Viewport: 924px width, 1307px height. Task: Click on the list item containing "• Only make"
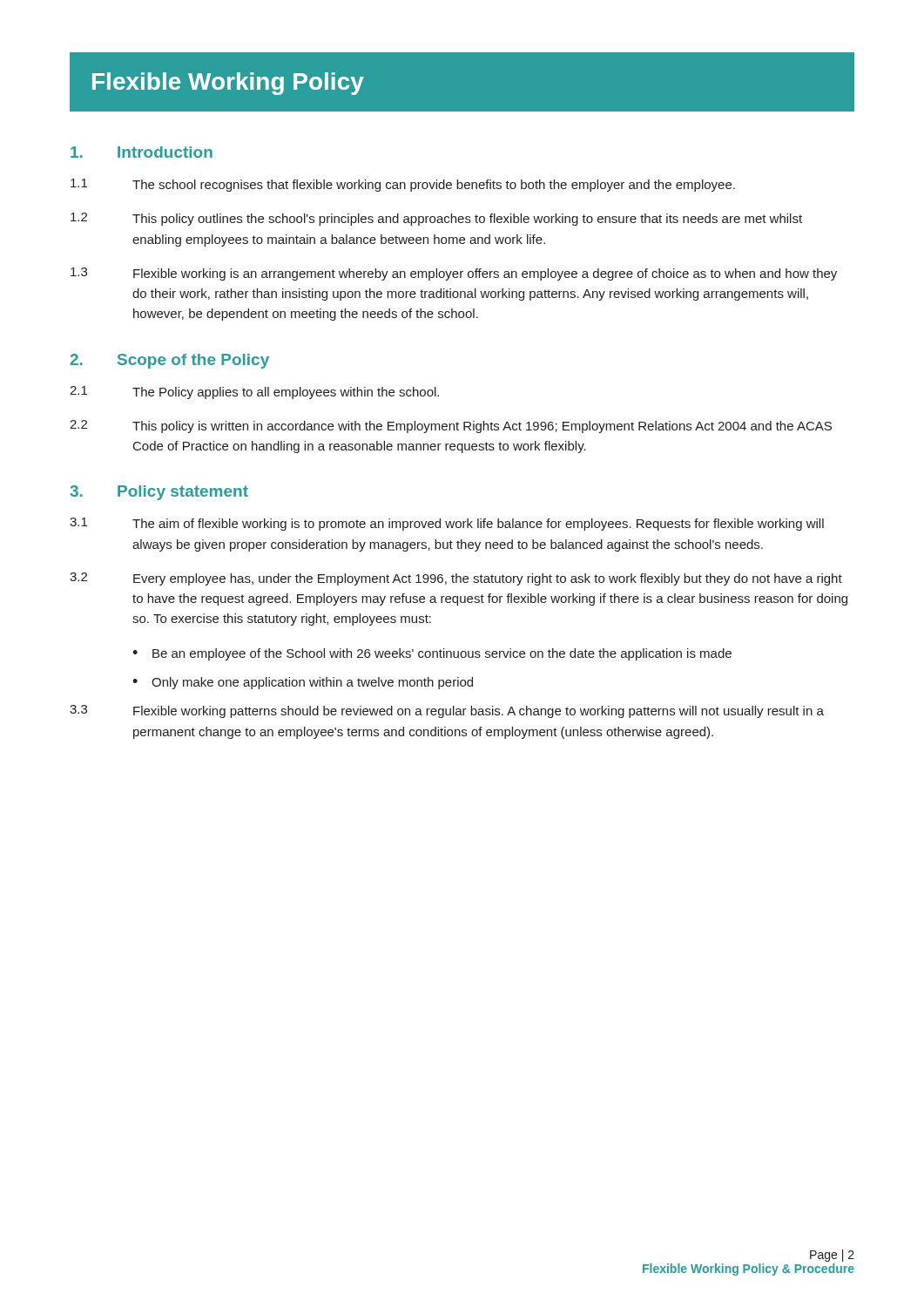tap(303, 682)
